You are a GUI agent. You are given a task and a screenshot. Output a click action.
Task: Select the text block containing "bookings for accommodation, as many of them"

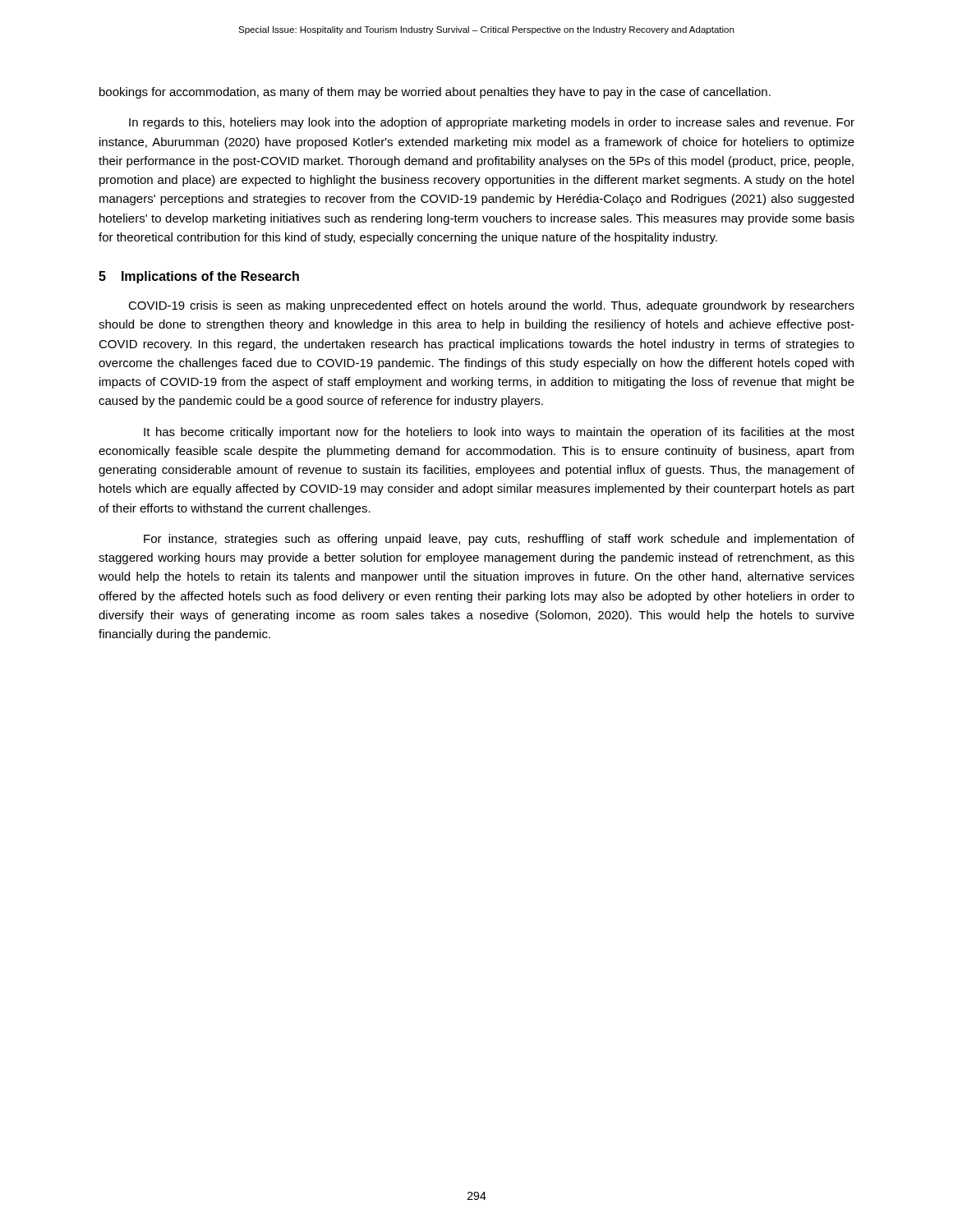coord(435,92)
